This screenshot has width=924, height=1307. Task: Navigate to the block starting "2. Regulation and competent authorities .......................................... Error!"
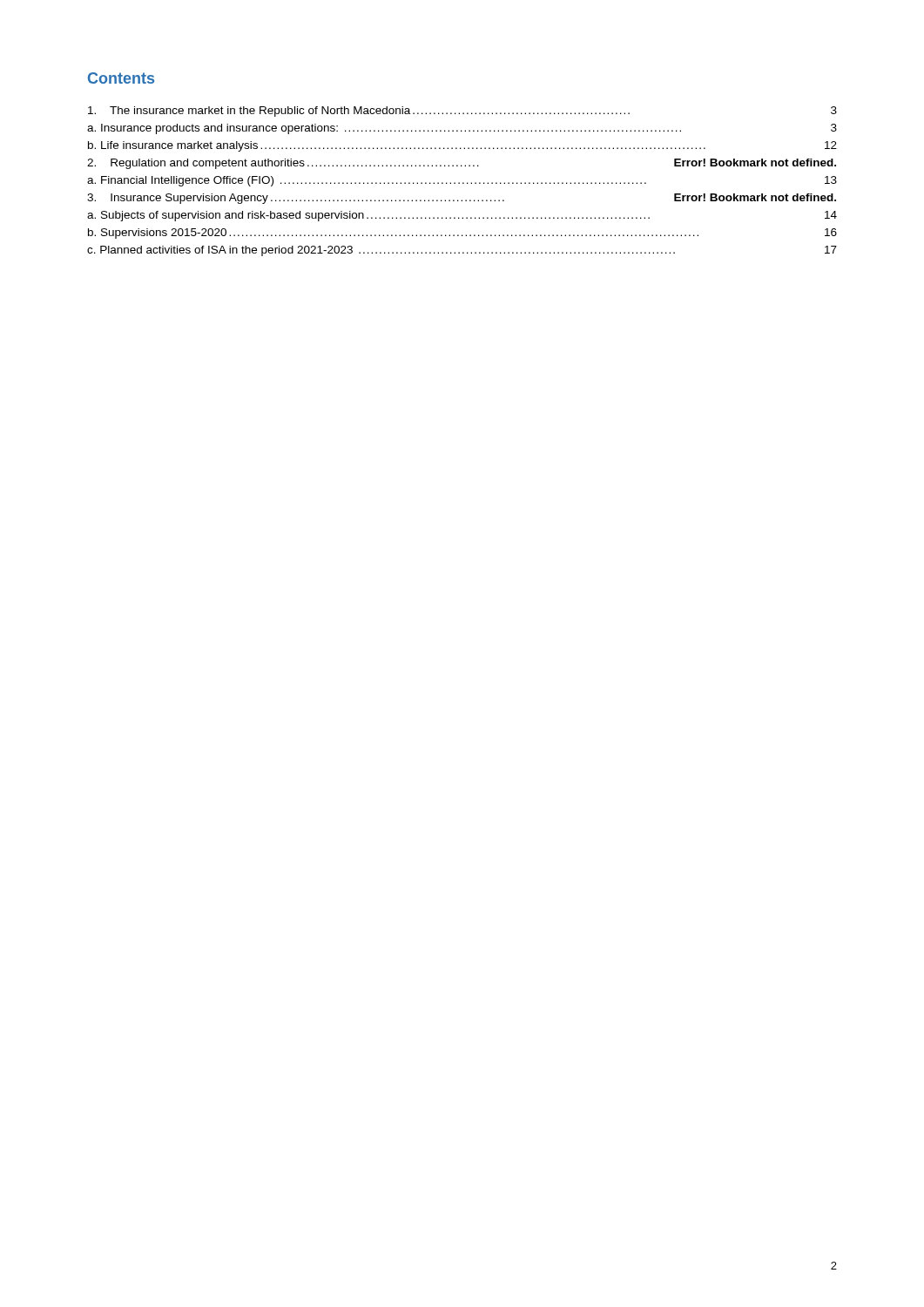pyautogui.click(x=462, y=163)
